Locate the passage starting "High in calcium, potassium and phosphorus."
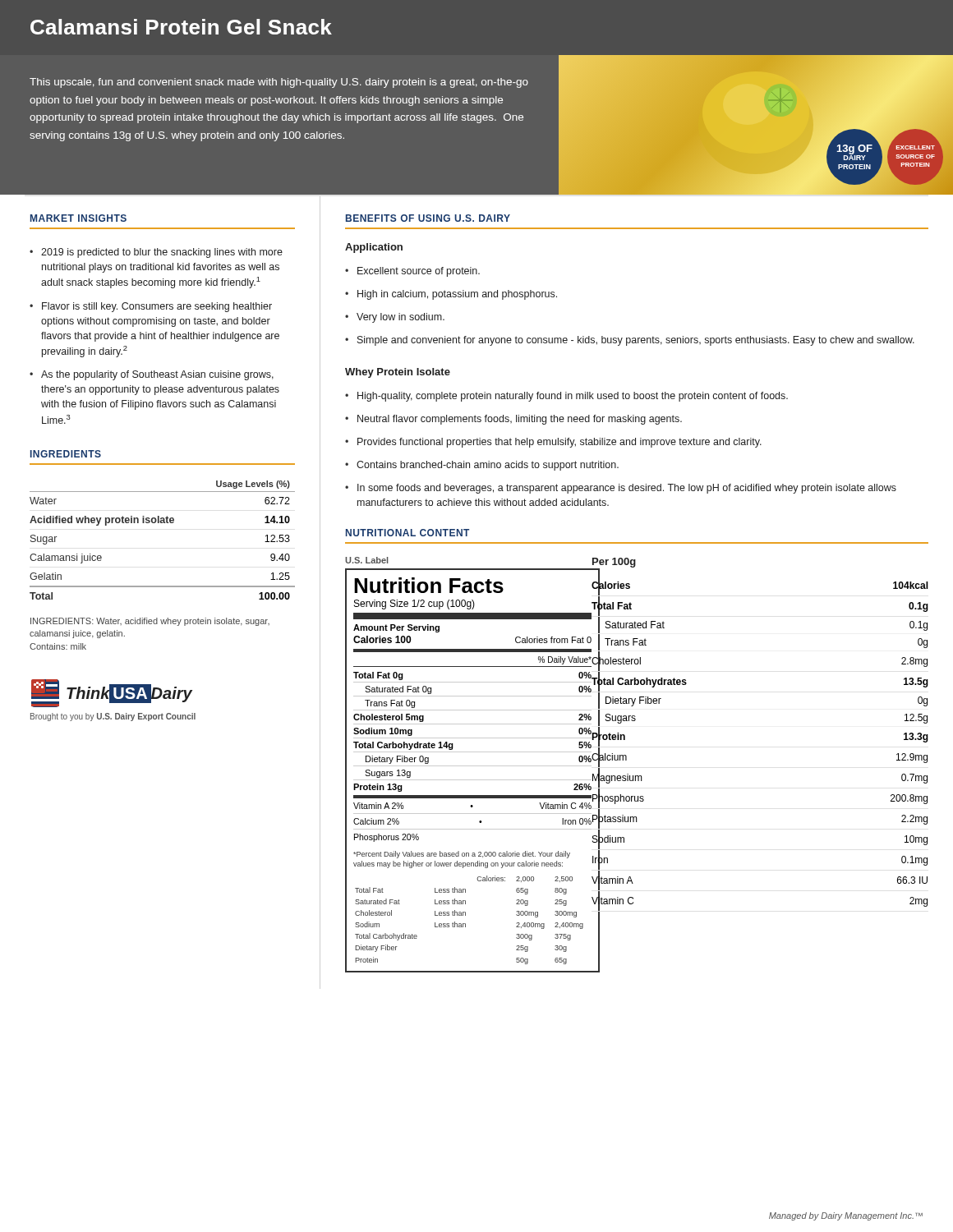The width and height of the screenshot is (953, 1232). pyautogui.click(x=457, y=294)
